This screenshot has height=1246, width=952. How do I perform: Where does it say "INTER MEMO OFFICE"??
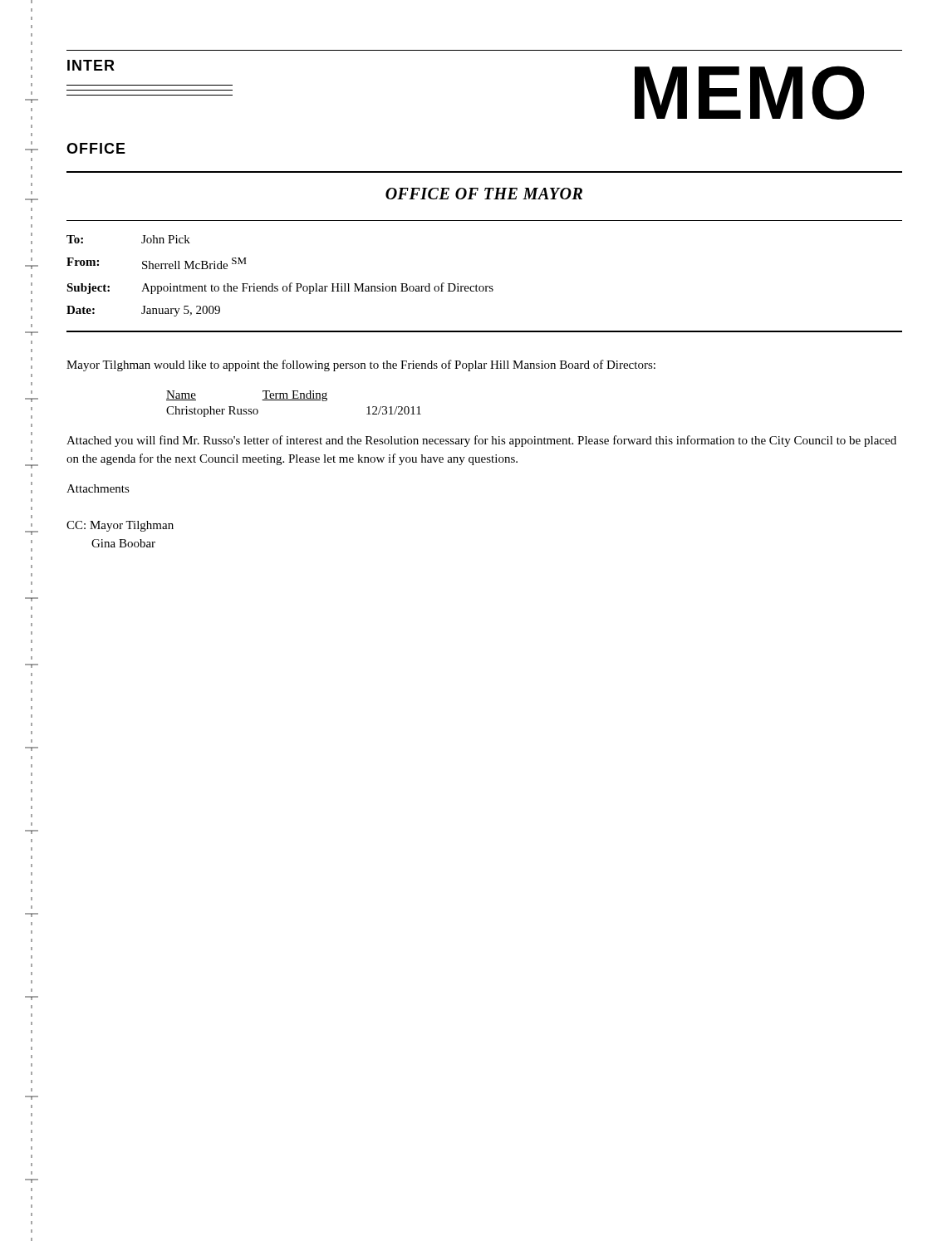click(149, 90)
